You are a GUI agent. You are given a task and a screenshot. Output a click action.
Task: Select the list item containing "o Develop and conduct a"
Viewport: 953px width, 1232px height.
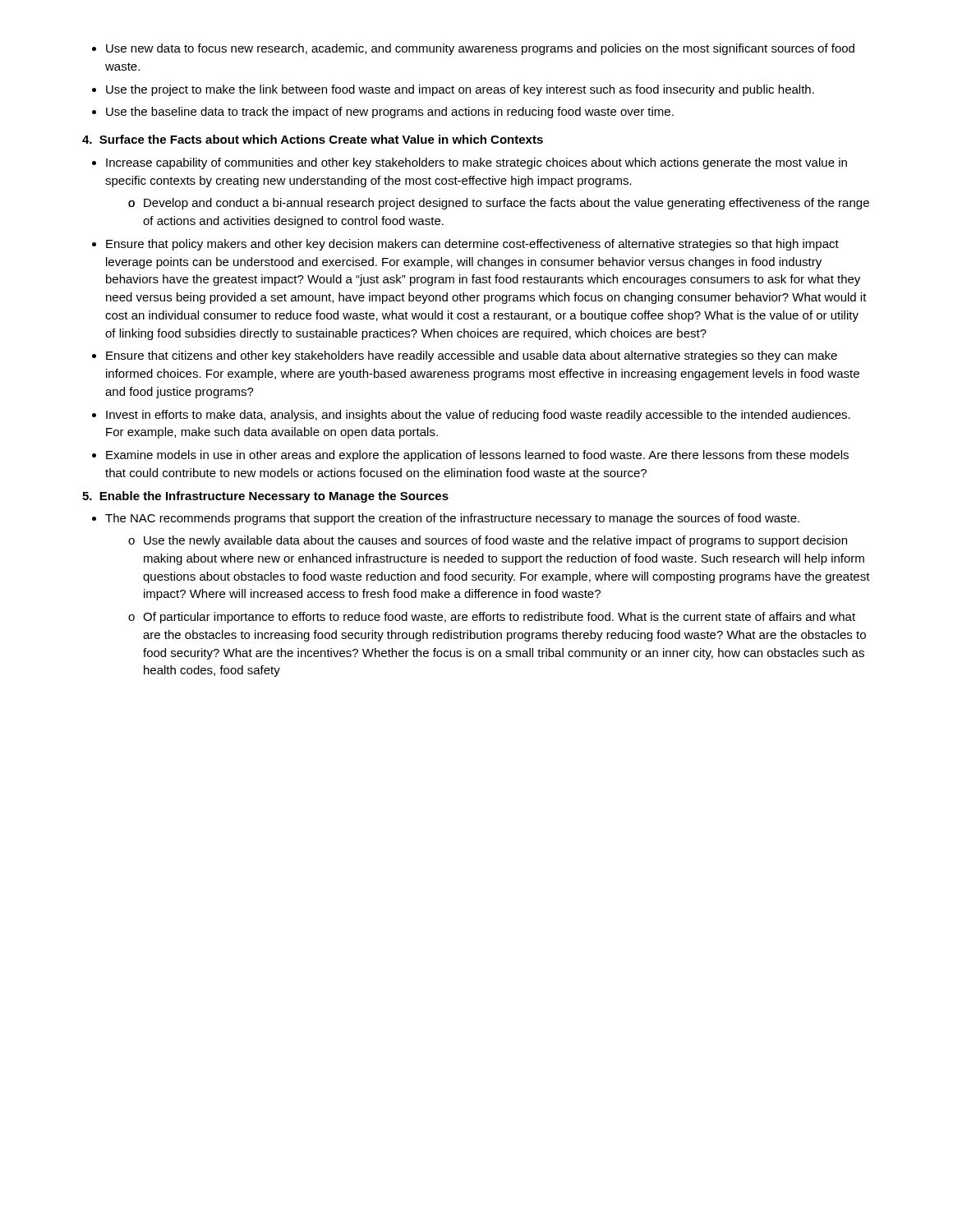click(500, 212)
